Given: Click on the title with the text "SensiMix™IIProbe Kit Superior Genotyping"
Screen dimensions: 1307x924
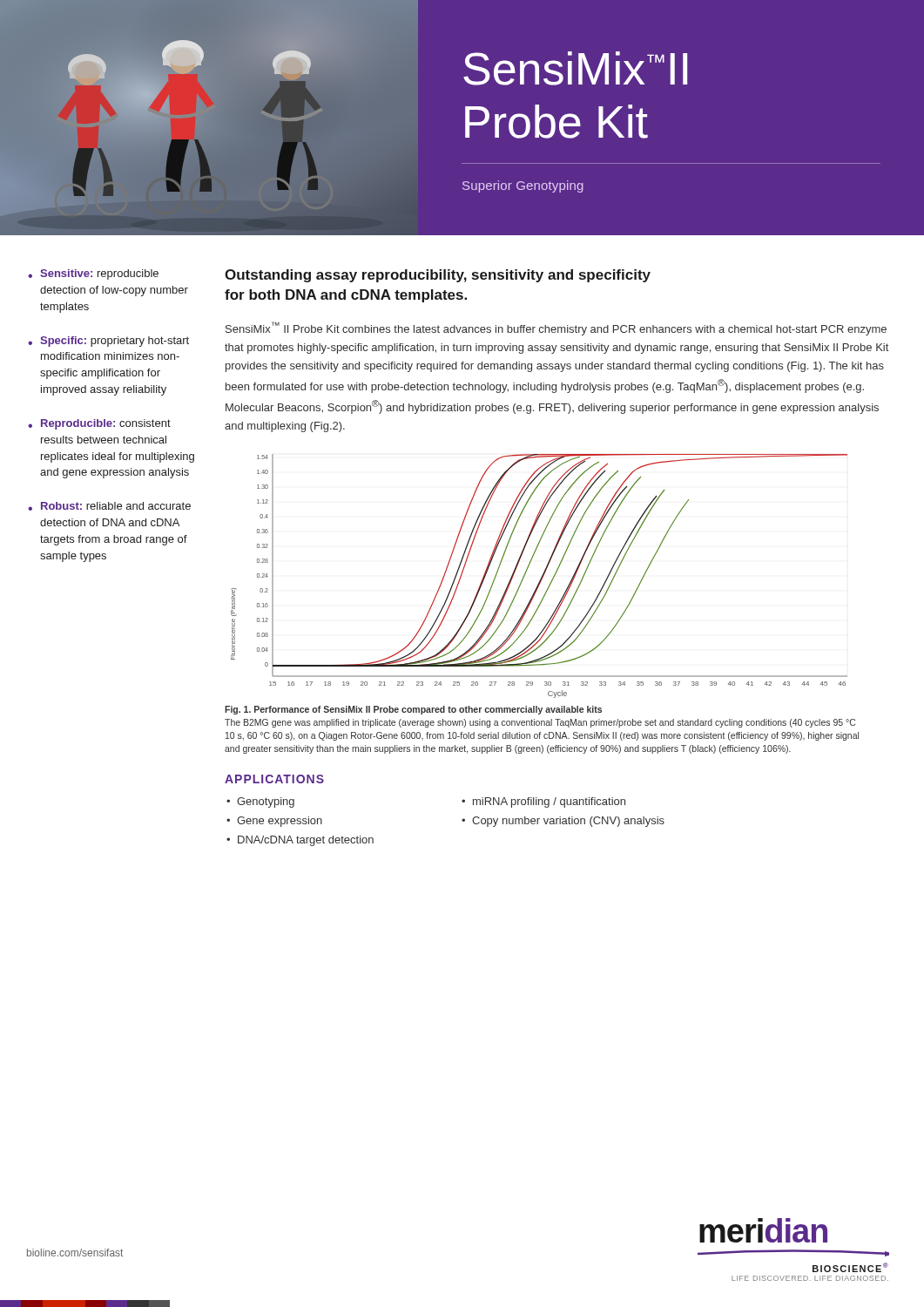Looking at the screenshot, I should coord(575,68).
